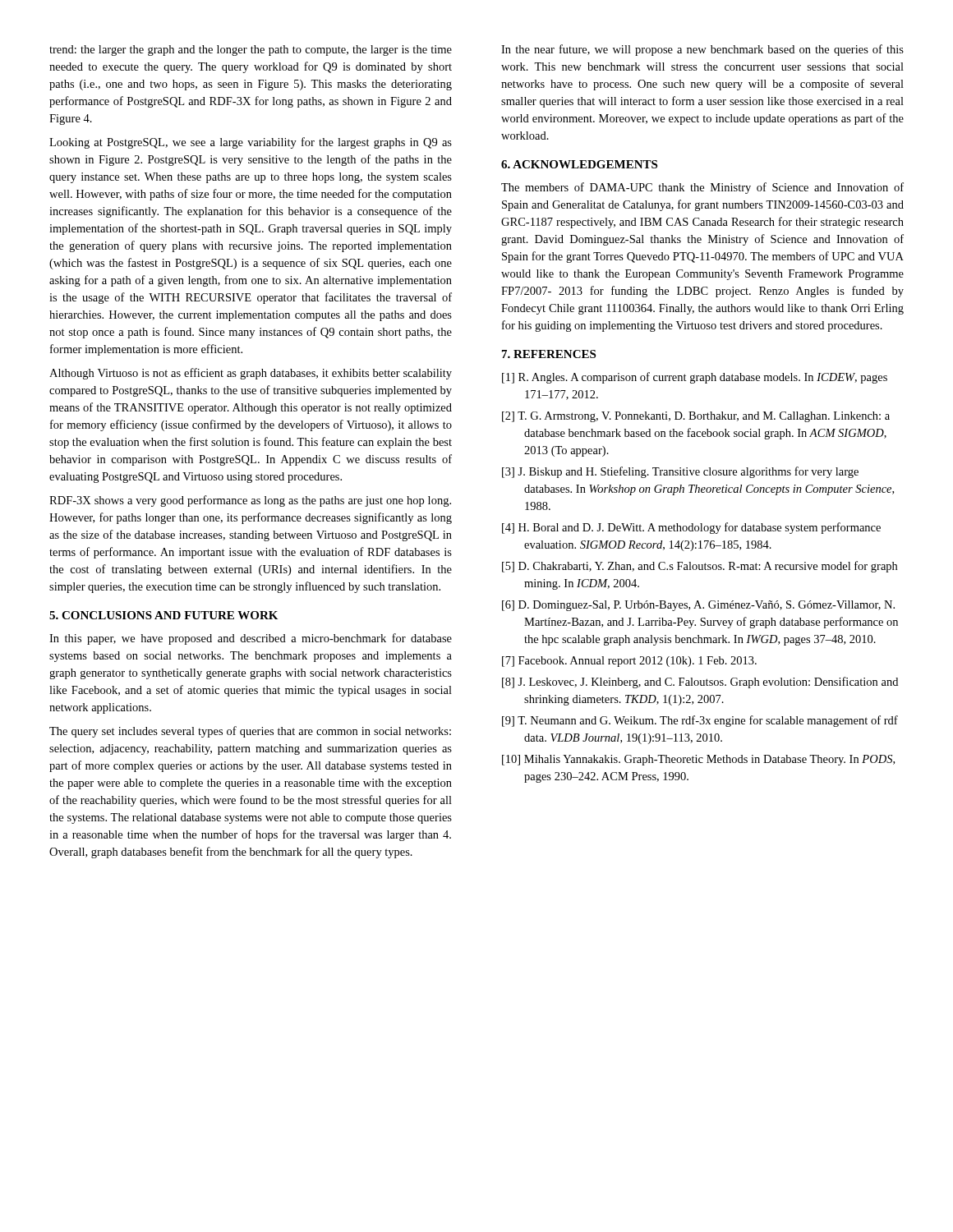Find the passage starting "[2] T. G. Armstrong, V. Ponnekanti, D. Borthakur,"
This screenshot has width=953, height=1232.
(702, 433)
